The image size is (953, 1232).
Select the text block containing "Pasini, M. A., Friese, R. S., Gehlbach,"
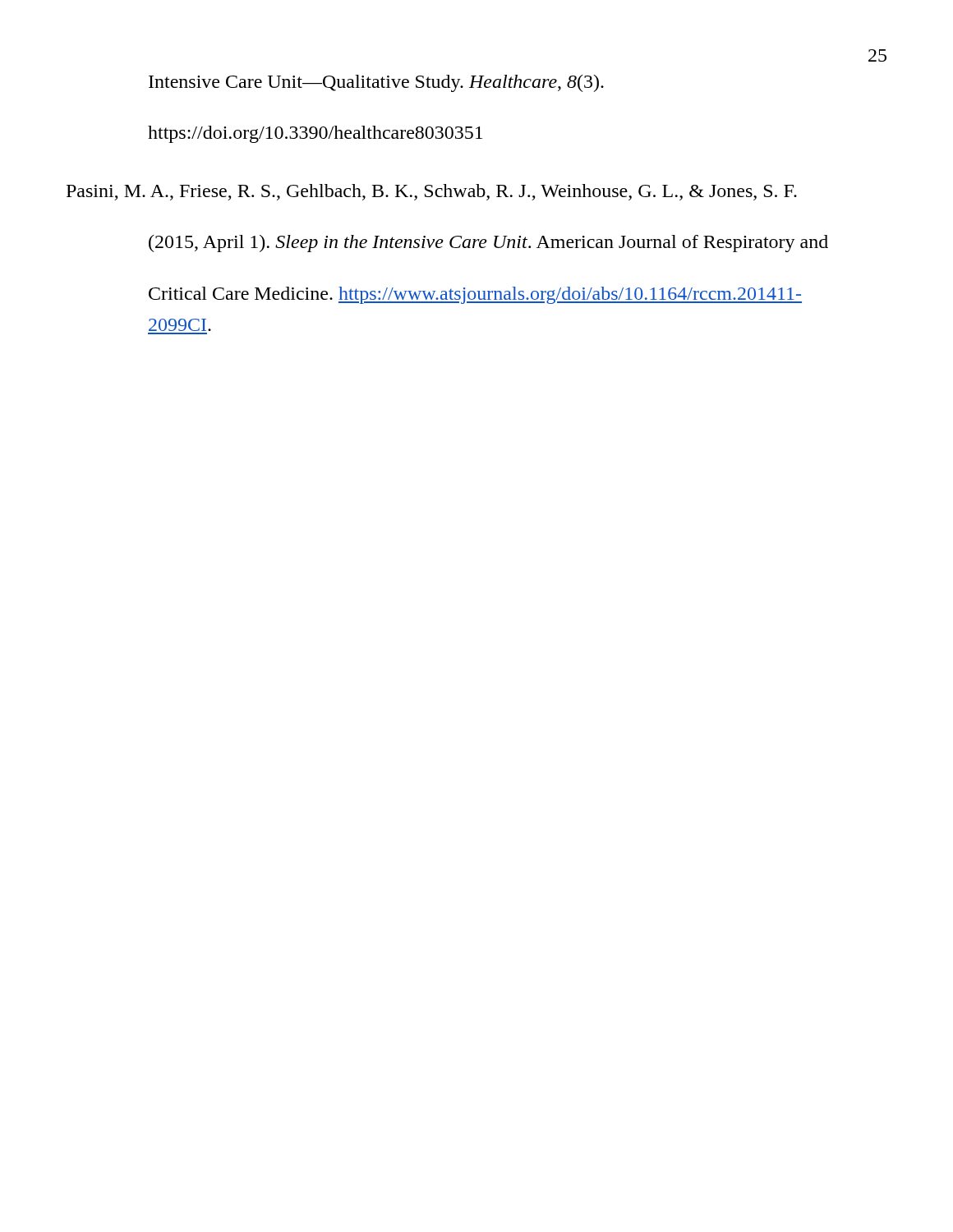476,258
